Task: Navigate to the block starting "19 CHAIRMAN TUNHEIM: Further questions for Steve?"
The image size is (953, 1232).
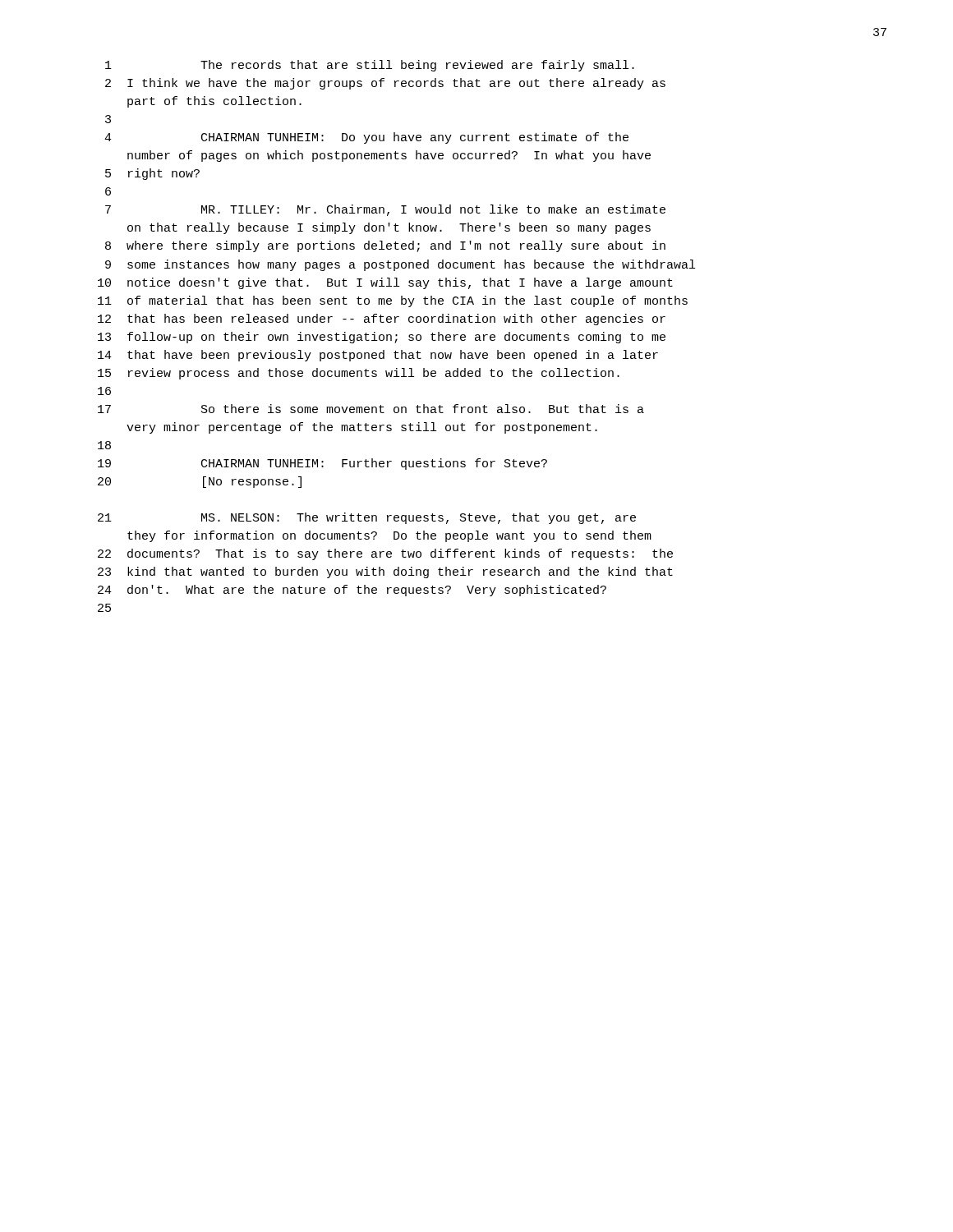Action: [x=485, y=465]
